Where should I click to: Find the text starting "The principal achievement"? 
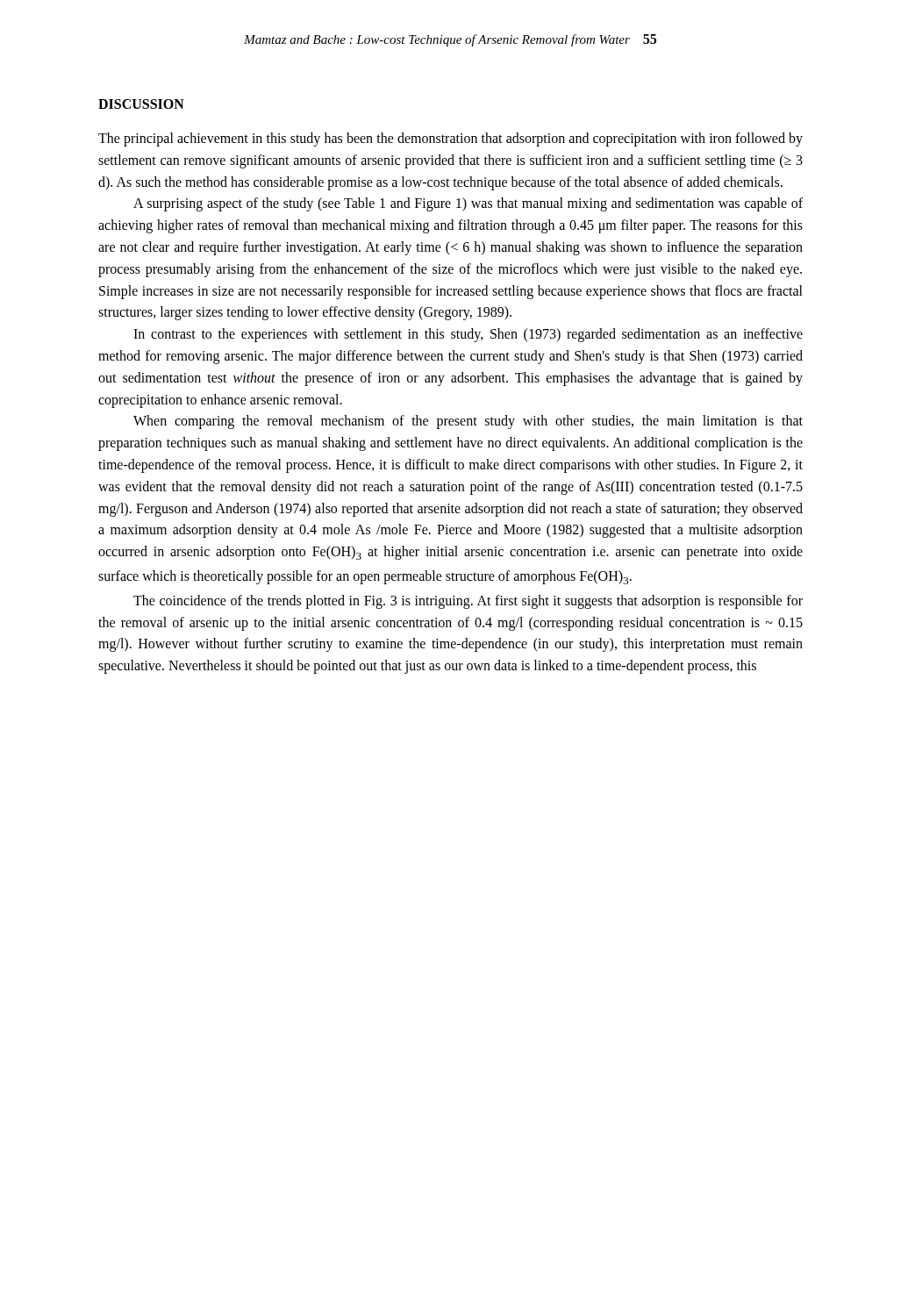pos(450,139)
